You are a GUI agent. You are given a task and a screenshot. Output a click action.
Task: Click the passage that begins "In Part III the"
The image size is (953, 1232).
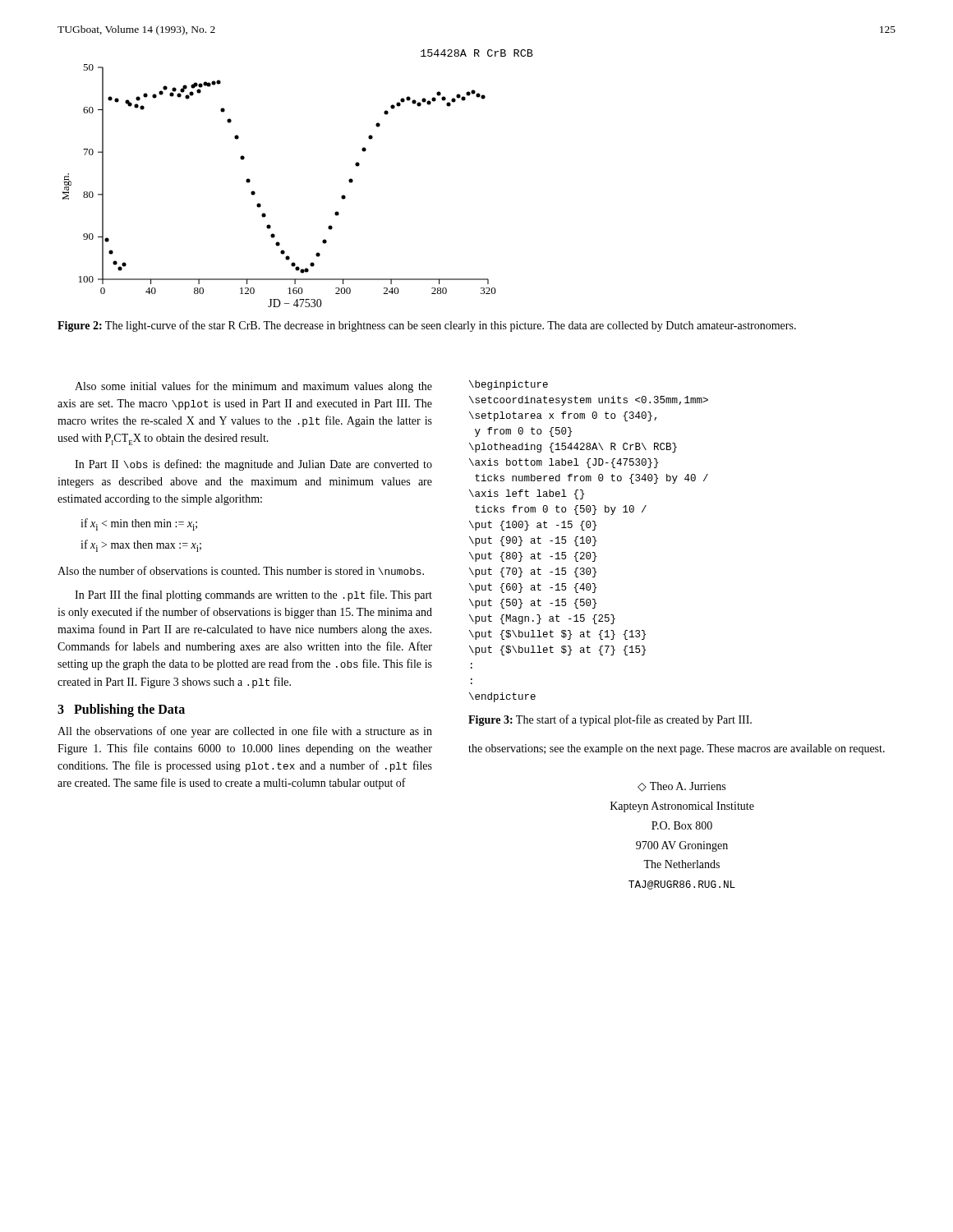pos(245,639)
